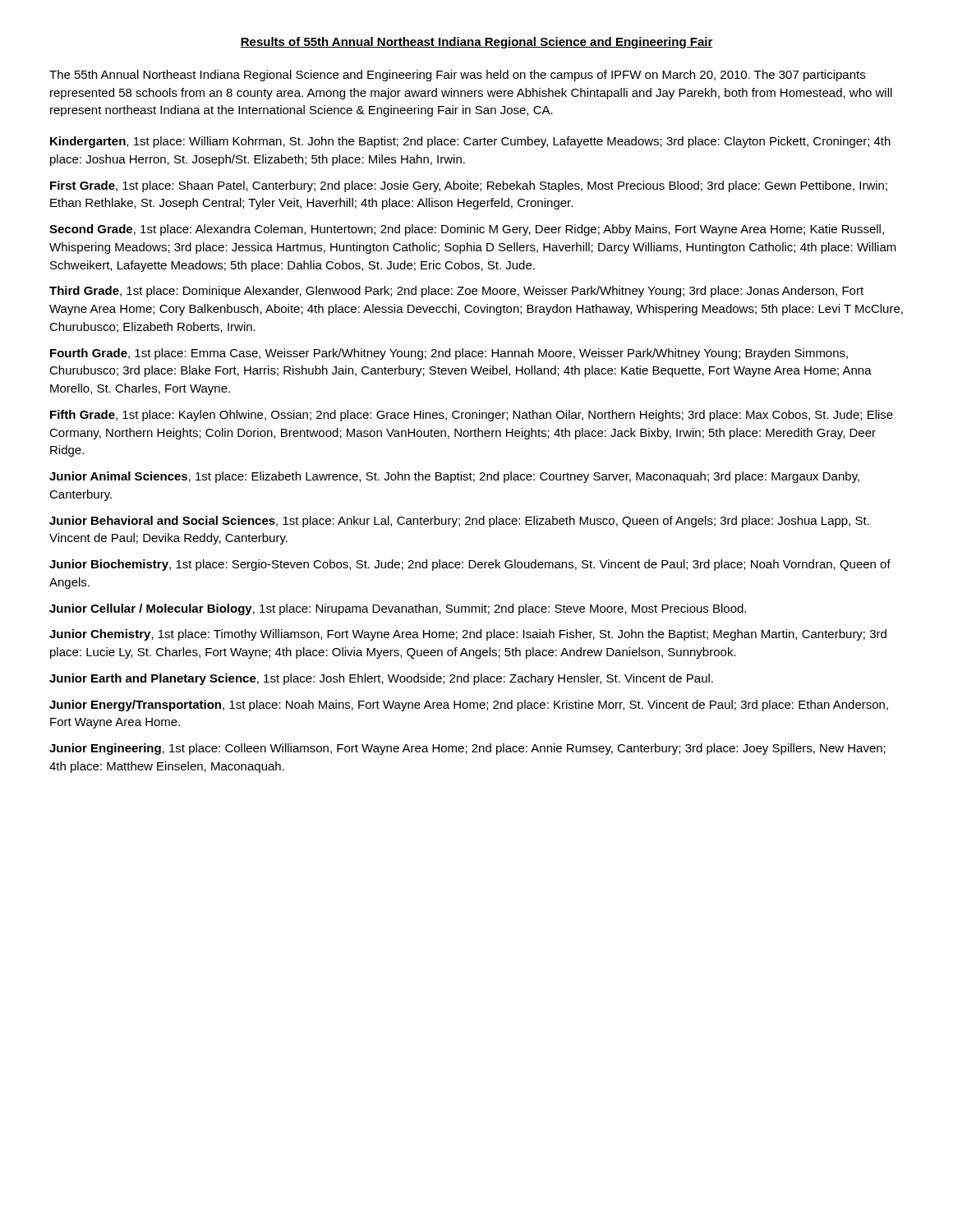The width and height of the screenshot is (953, 1232).
Task: Select the list item that reads "Junior Energy/Transportation, 1st place: Noah Mains,"
Action: coord(469,713)
